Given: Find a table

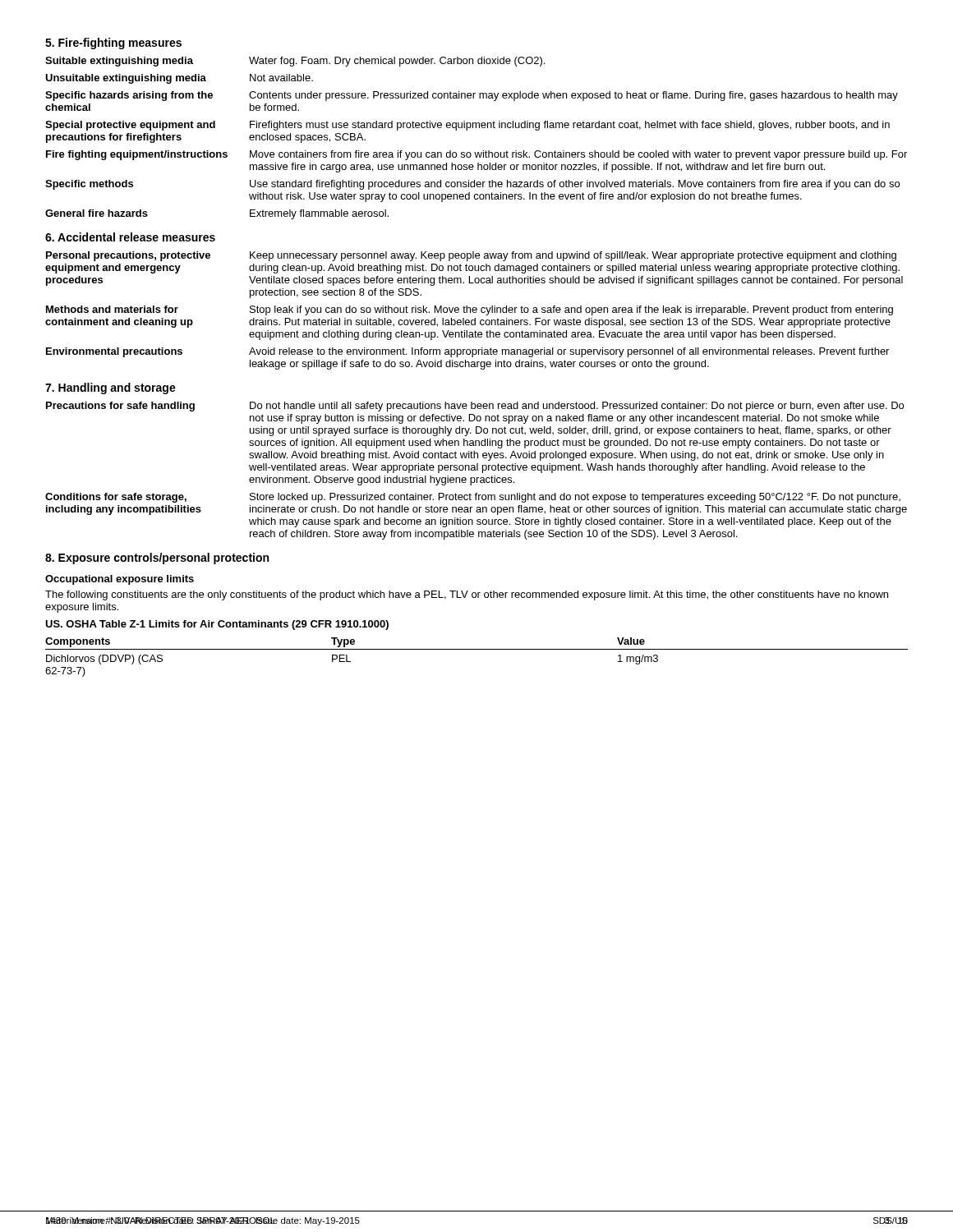Looking at the screenshot, I should click(476, 656).
